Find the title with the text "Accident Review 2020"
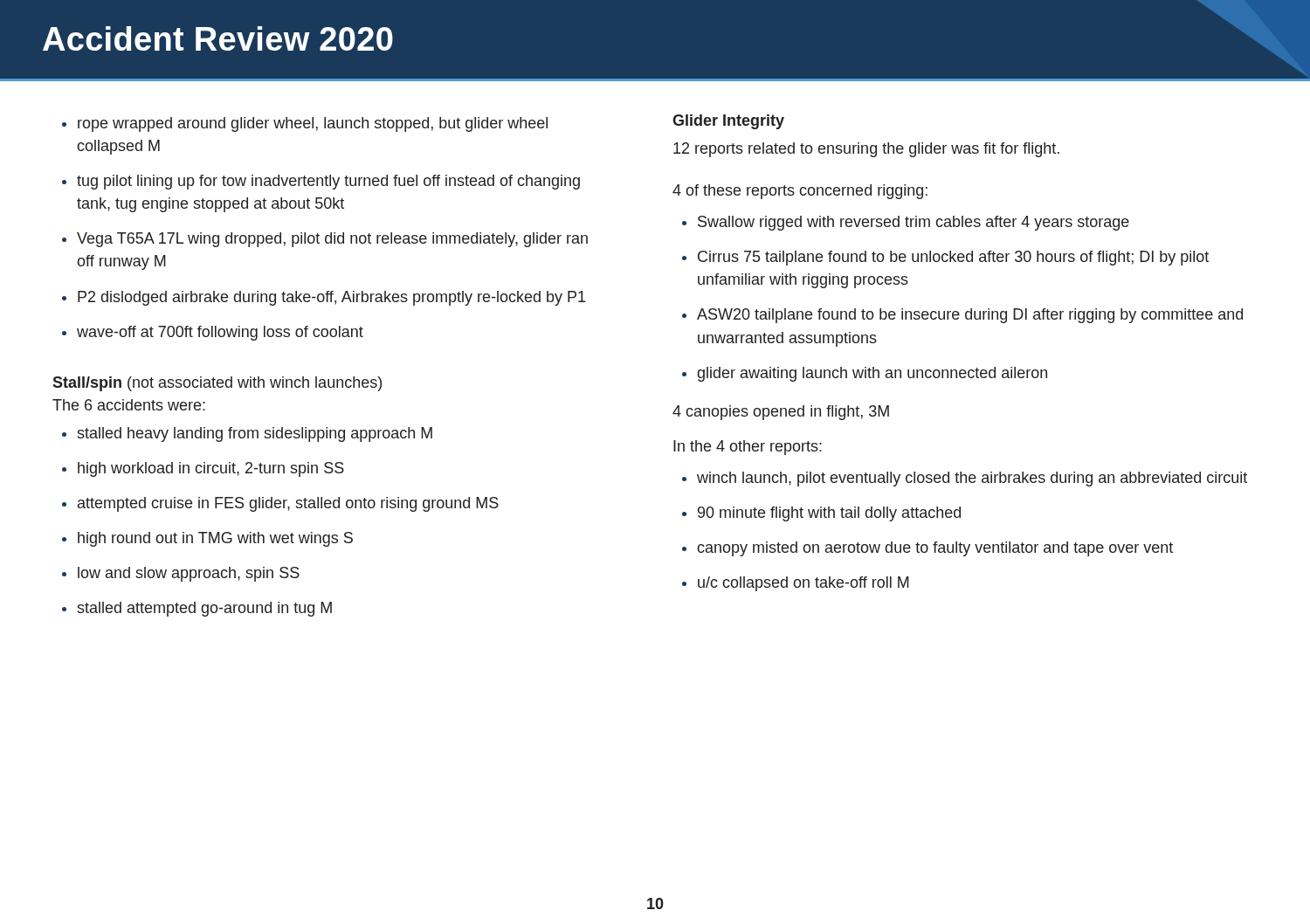Viewport: 1310px width, 924px height. point(218,38)
